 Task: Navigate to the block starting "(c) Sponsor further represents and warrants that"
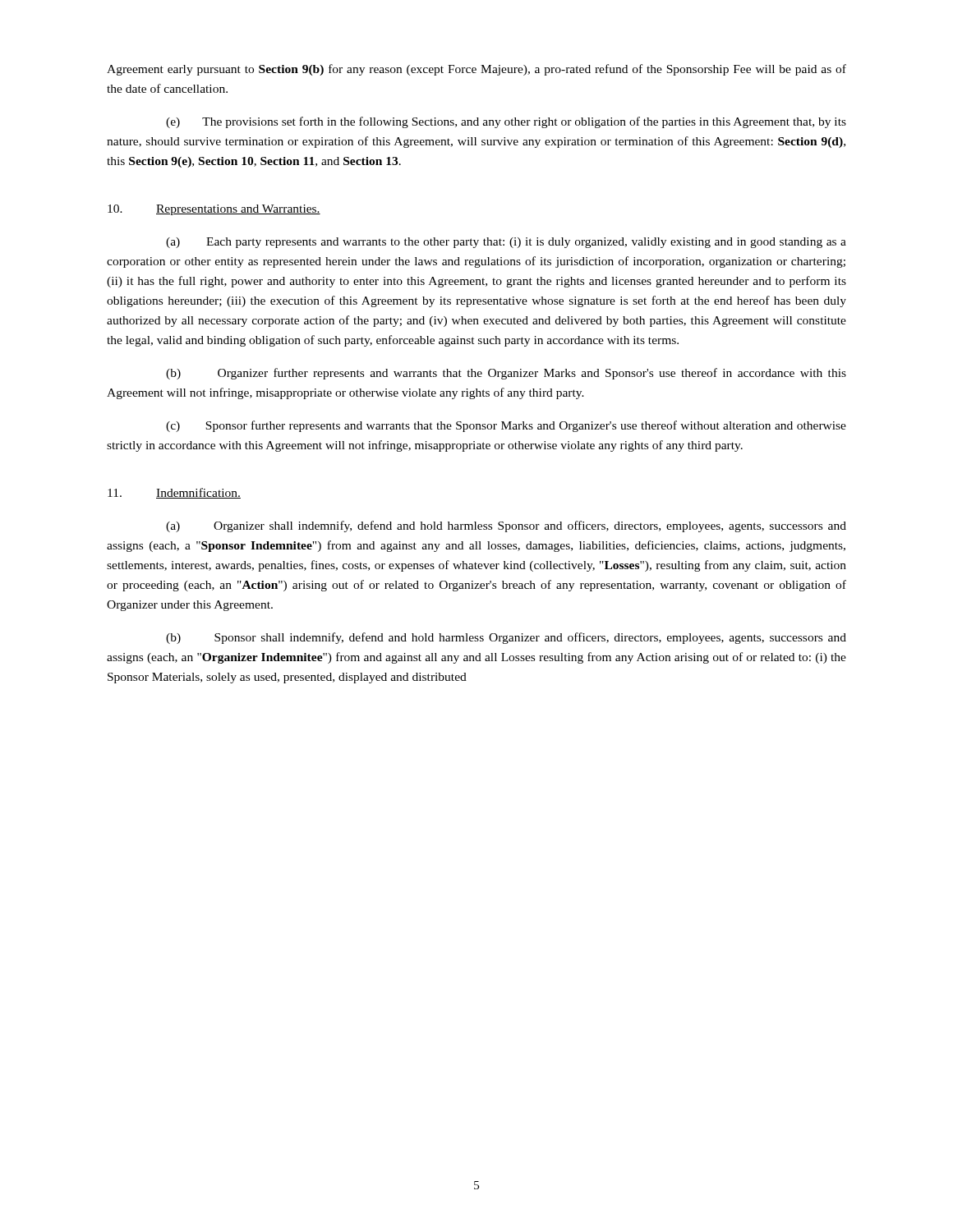[x=476, y=435]
